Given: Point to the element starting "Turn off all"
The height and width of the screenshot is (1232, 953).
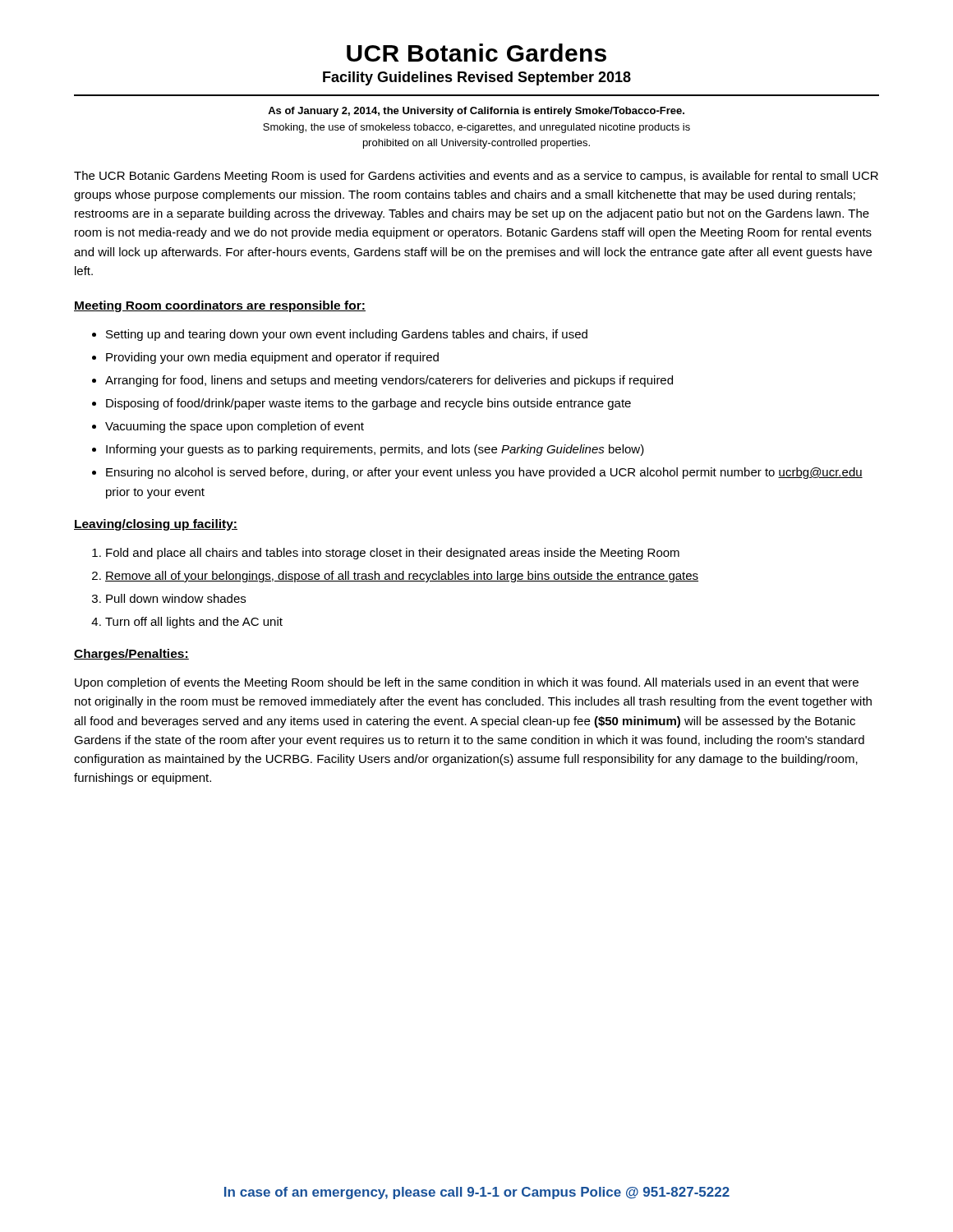Looking at the screenshot, I should pos(194,623).
